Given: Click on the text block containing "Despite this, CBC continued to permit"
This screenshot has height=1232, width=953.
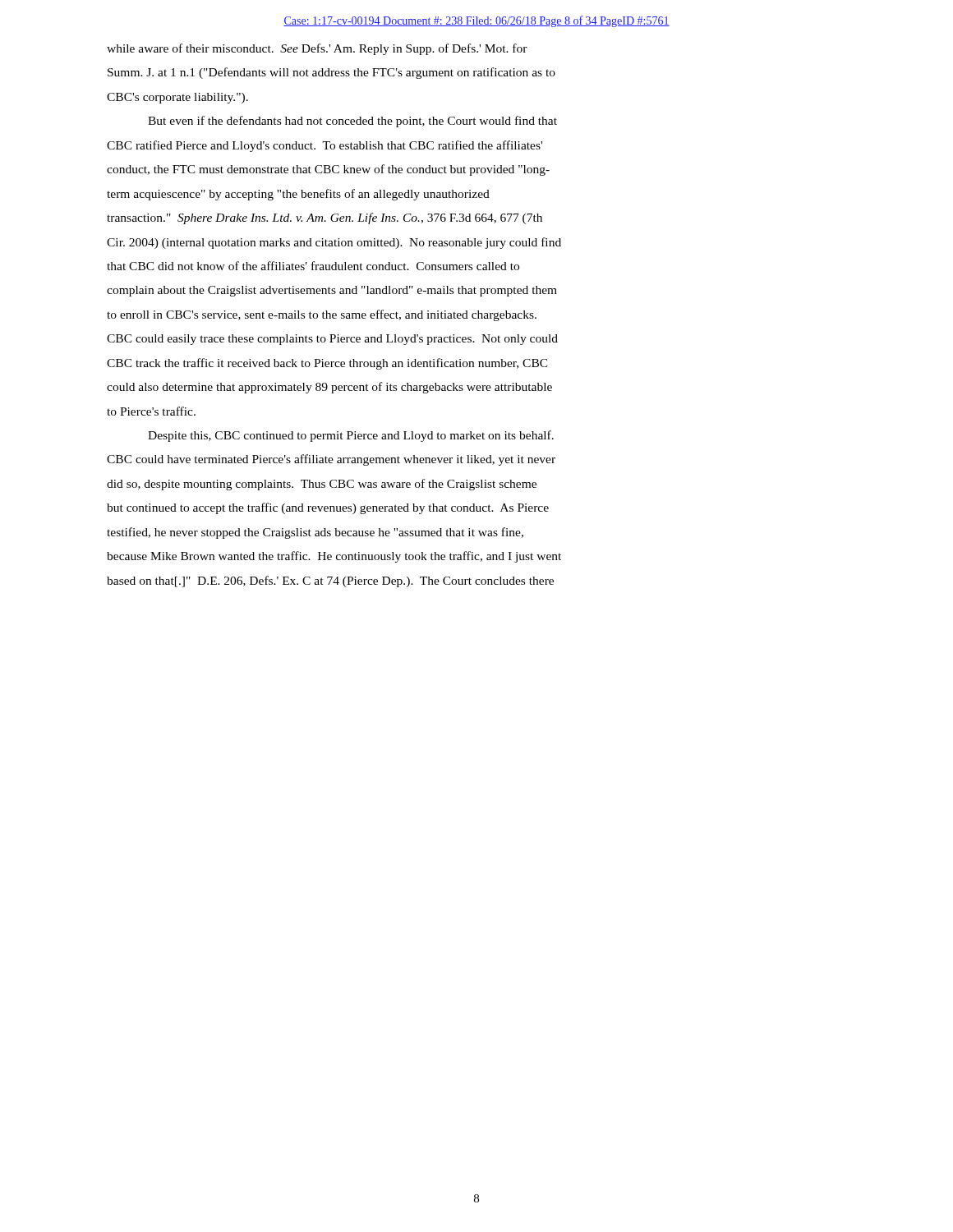Looking at the screenshot, I should 476,508.
